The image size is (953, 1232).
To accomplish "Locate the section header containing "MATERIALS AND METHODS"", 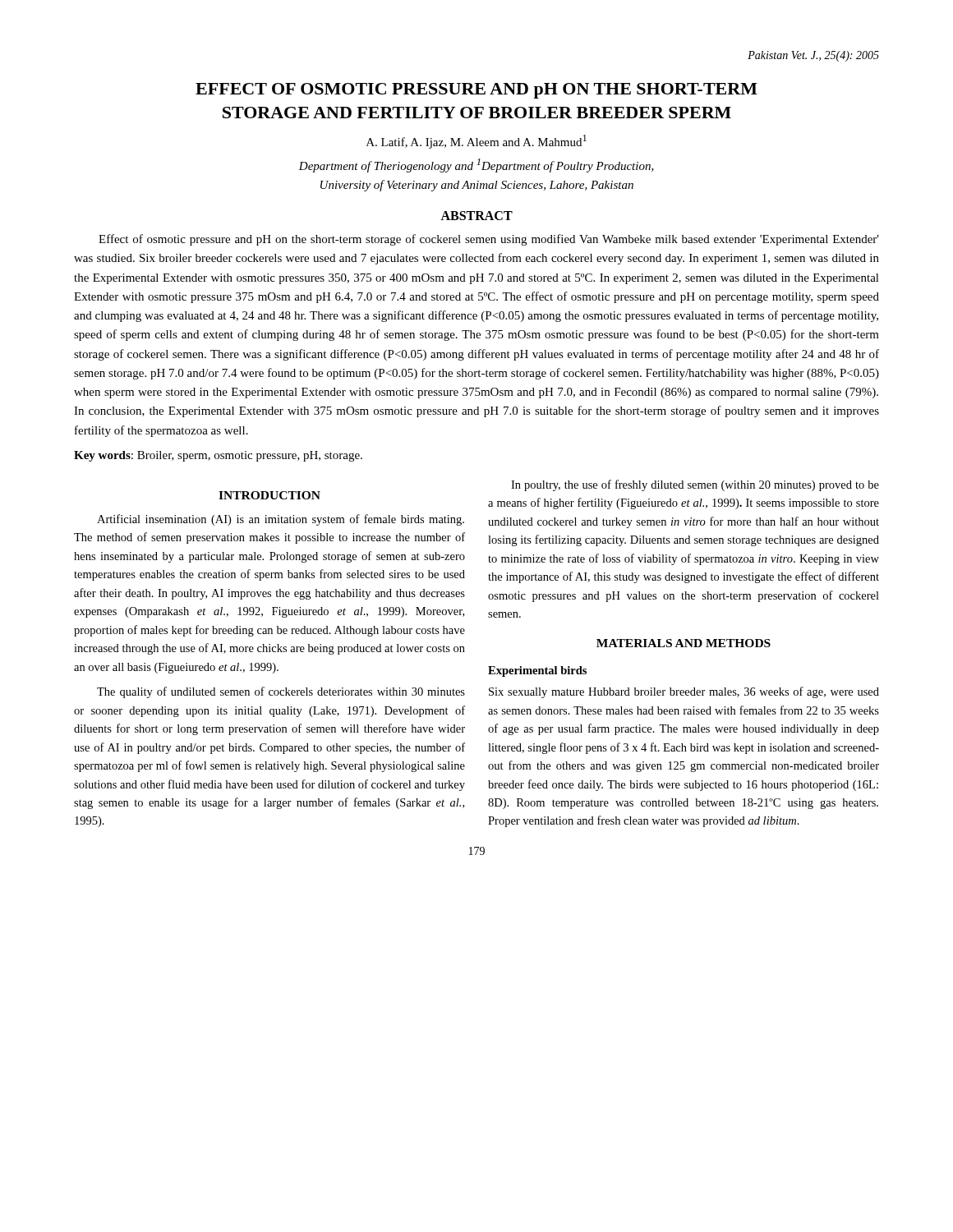I will click(x=684, y=642).
